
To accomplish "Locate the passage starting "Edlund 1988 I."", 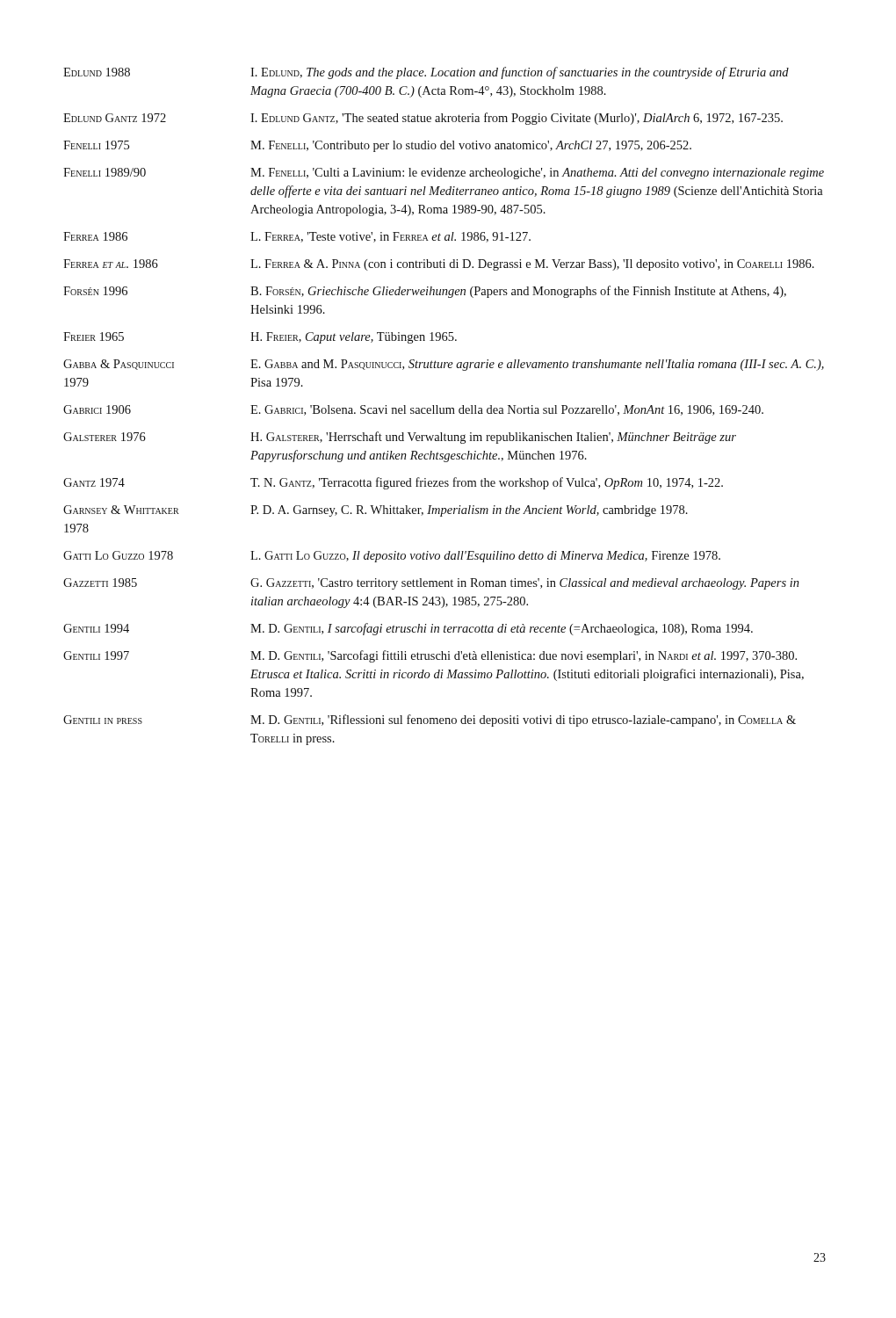I will click(x=445, y=410).
